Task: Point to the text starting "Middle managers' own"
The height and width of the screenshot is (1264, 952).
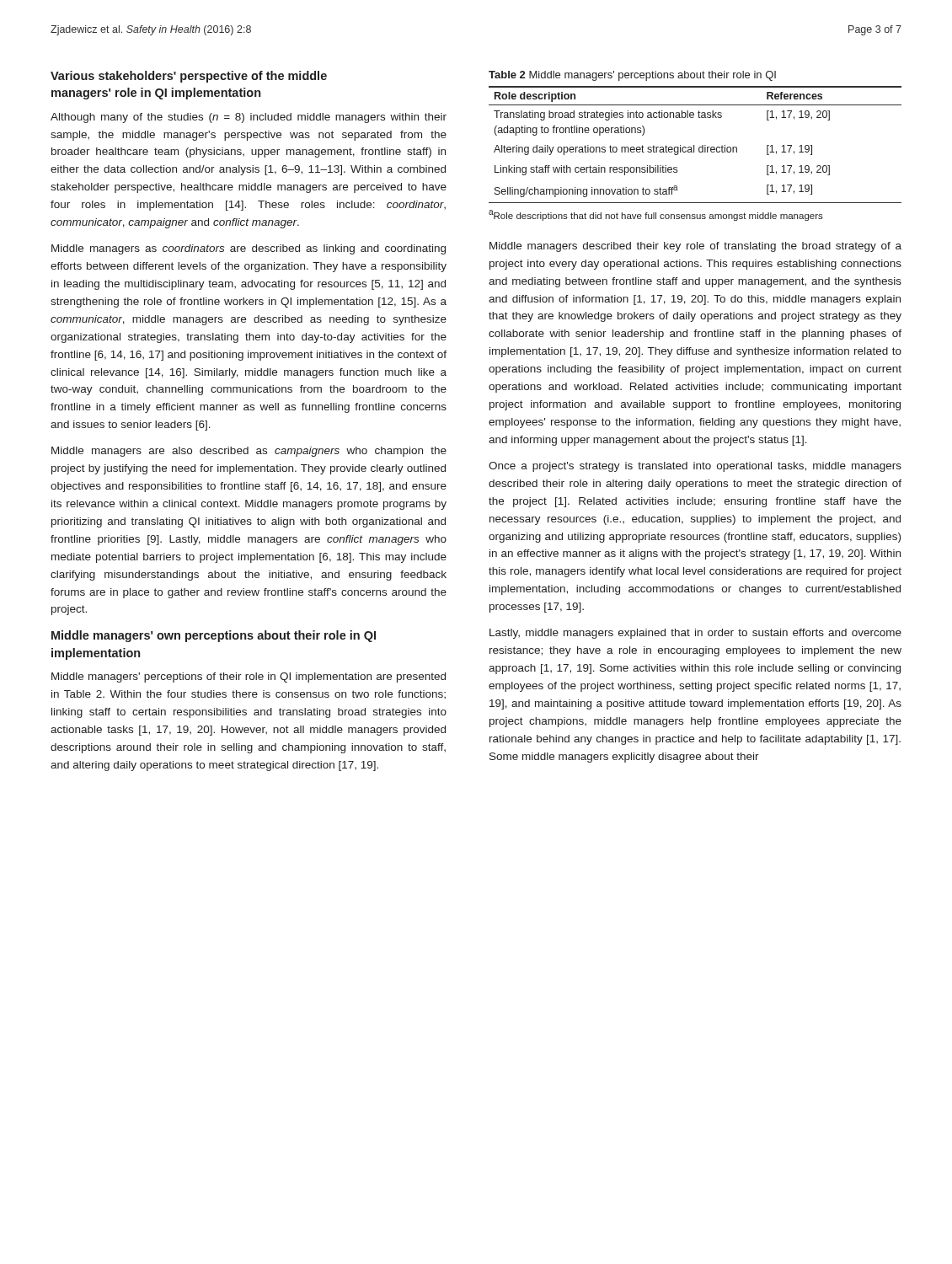Action: (x=214, y=644)
